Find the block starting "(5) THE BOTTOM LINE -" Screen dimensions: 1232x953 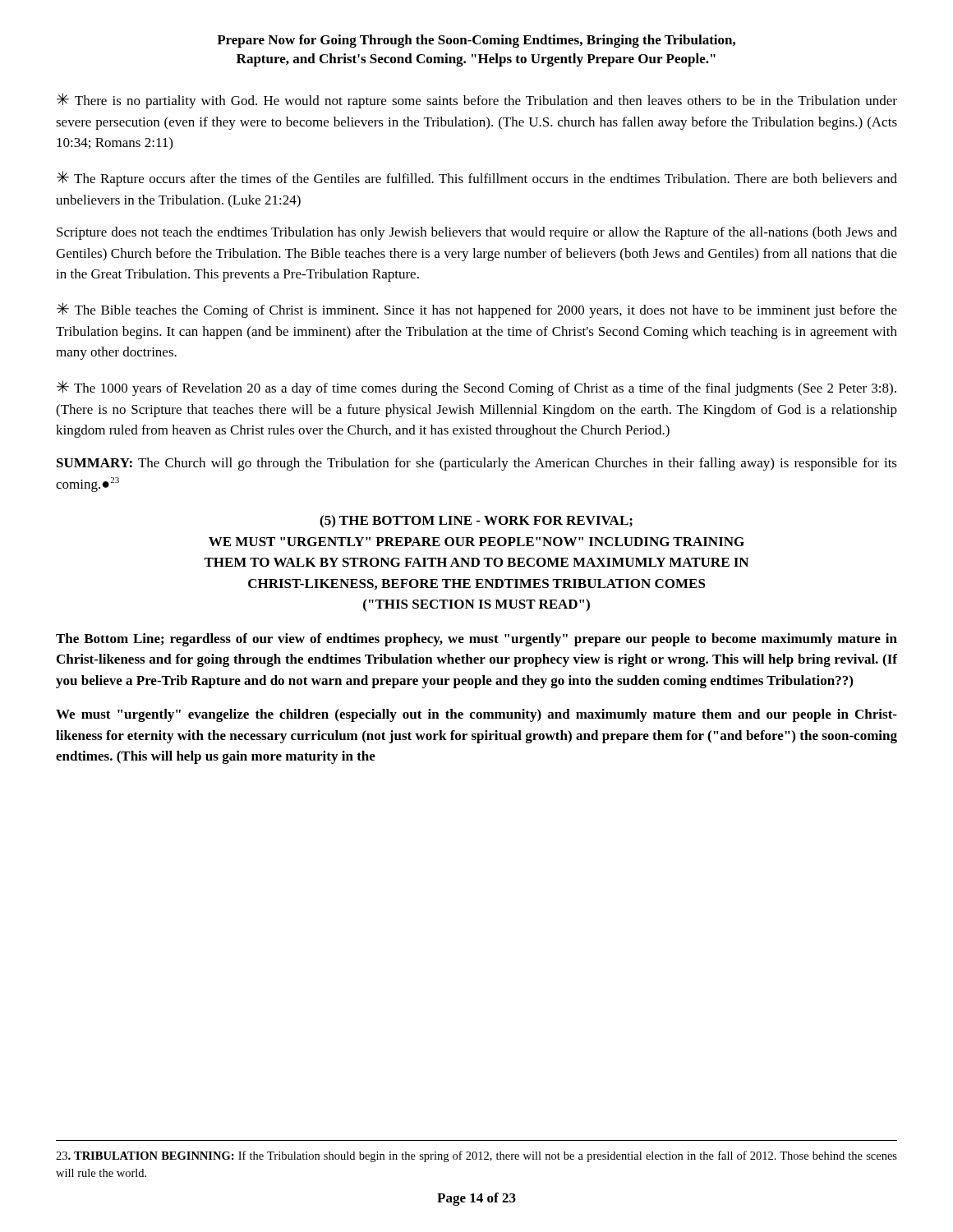coord(476,562)
